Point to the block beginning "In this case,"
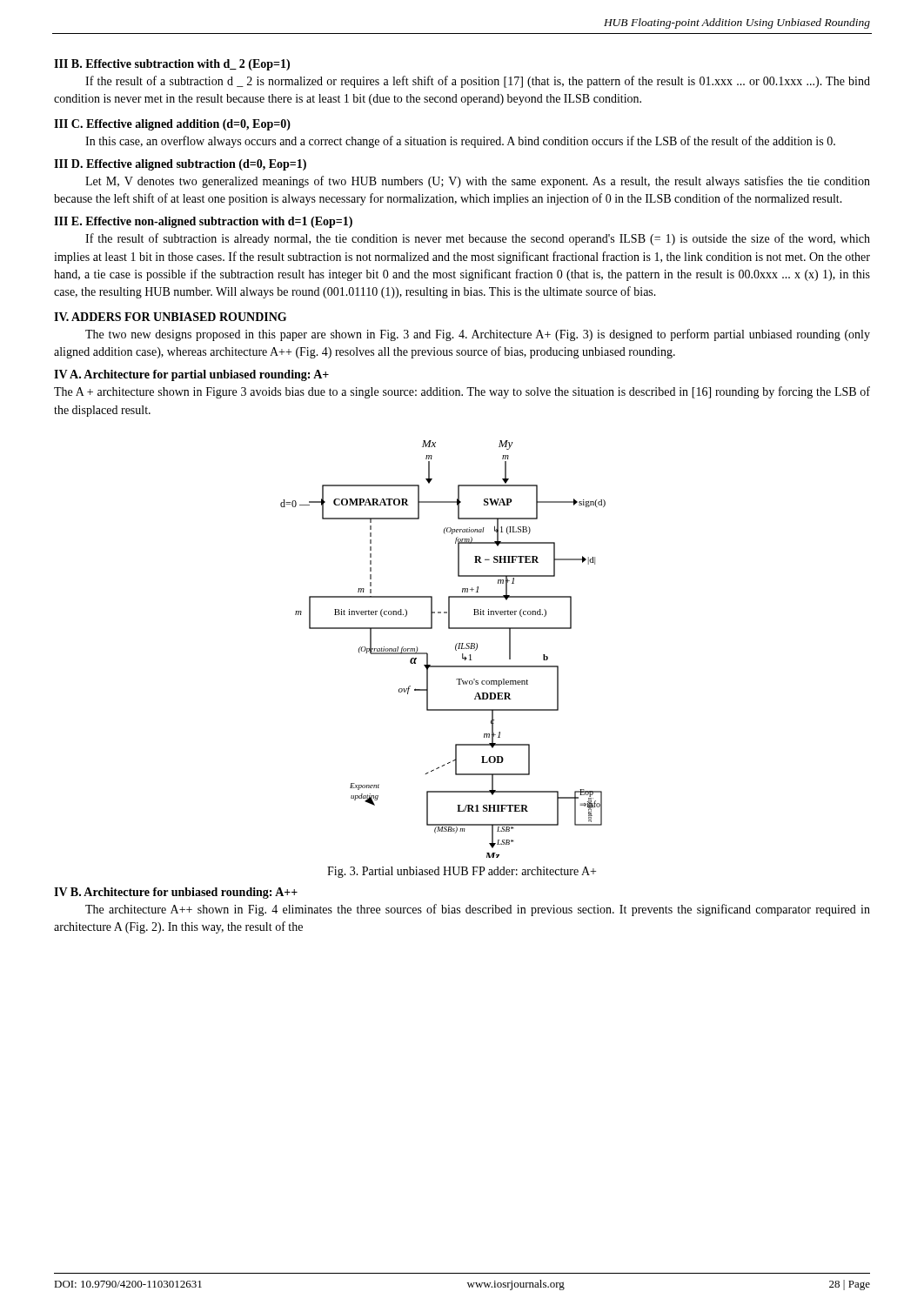Image resolution: width=924 pixels, height=1305 pixels. (x=461, y=141)
